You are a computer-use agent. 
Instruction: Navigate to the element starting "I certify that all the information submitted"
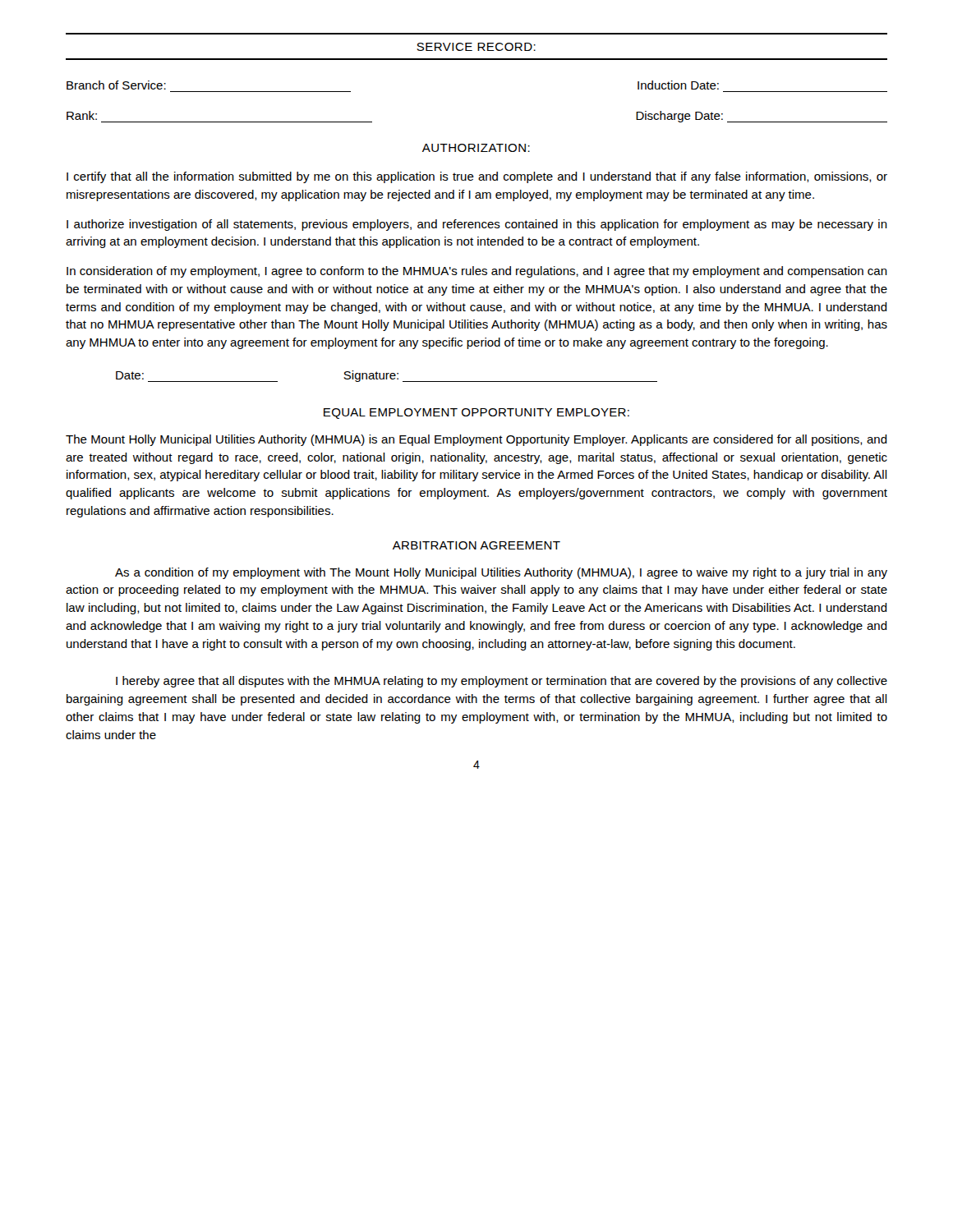click(x=476, y=185)
